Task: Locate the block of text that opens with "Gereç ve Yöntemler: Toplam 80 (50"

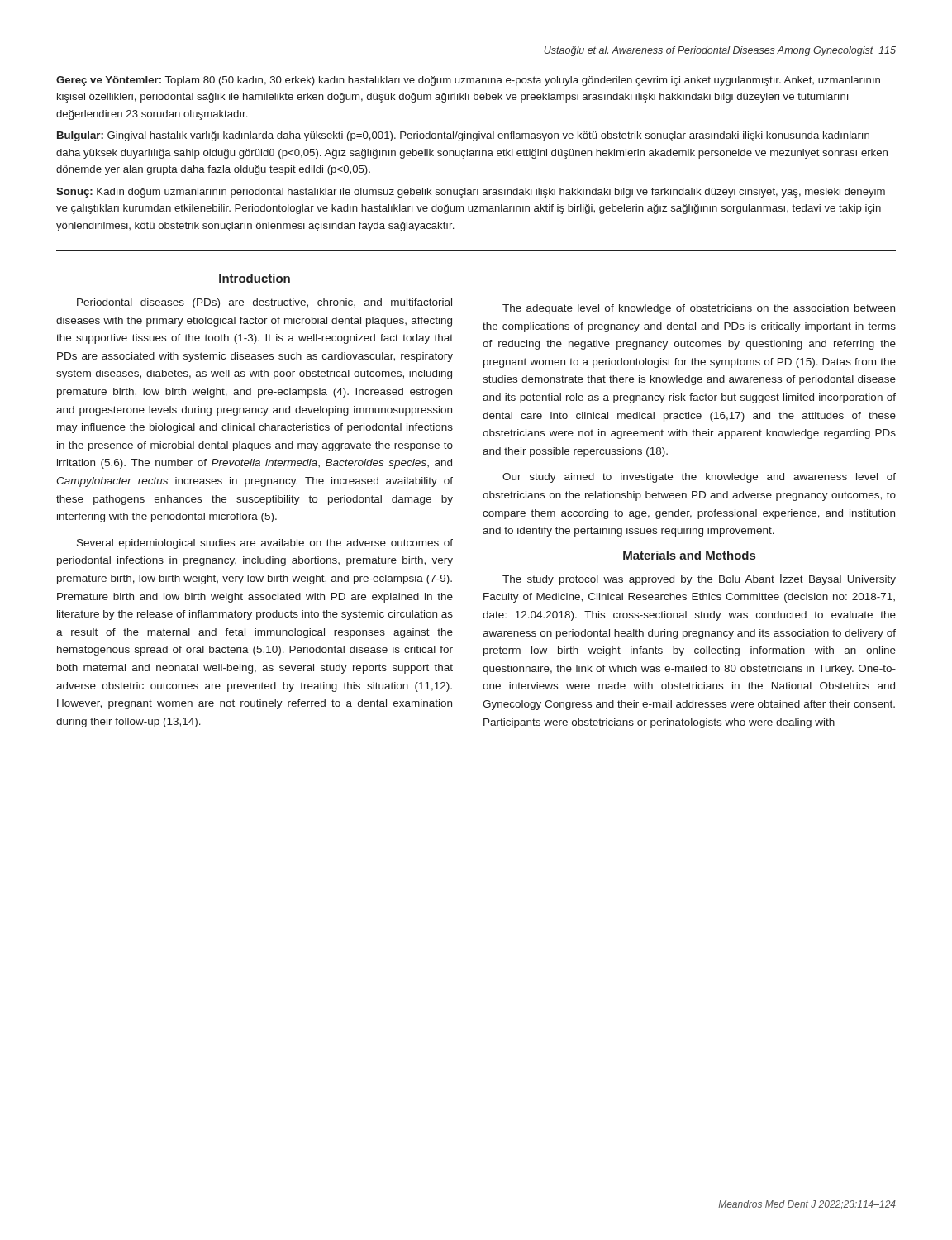Action: click(x=476, y=153)
